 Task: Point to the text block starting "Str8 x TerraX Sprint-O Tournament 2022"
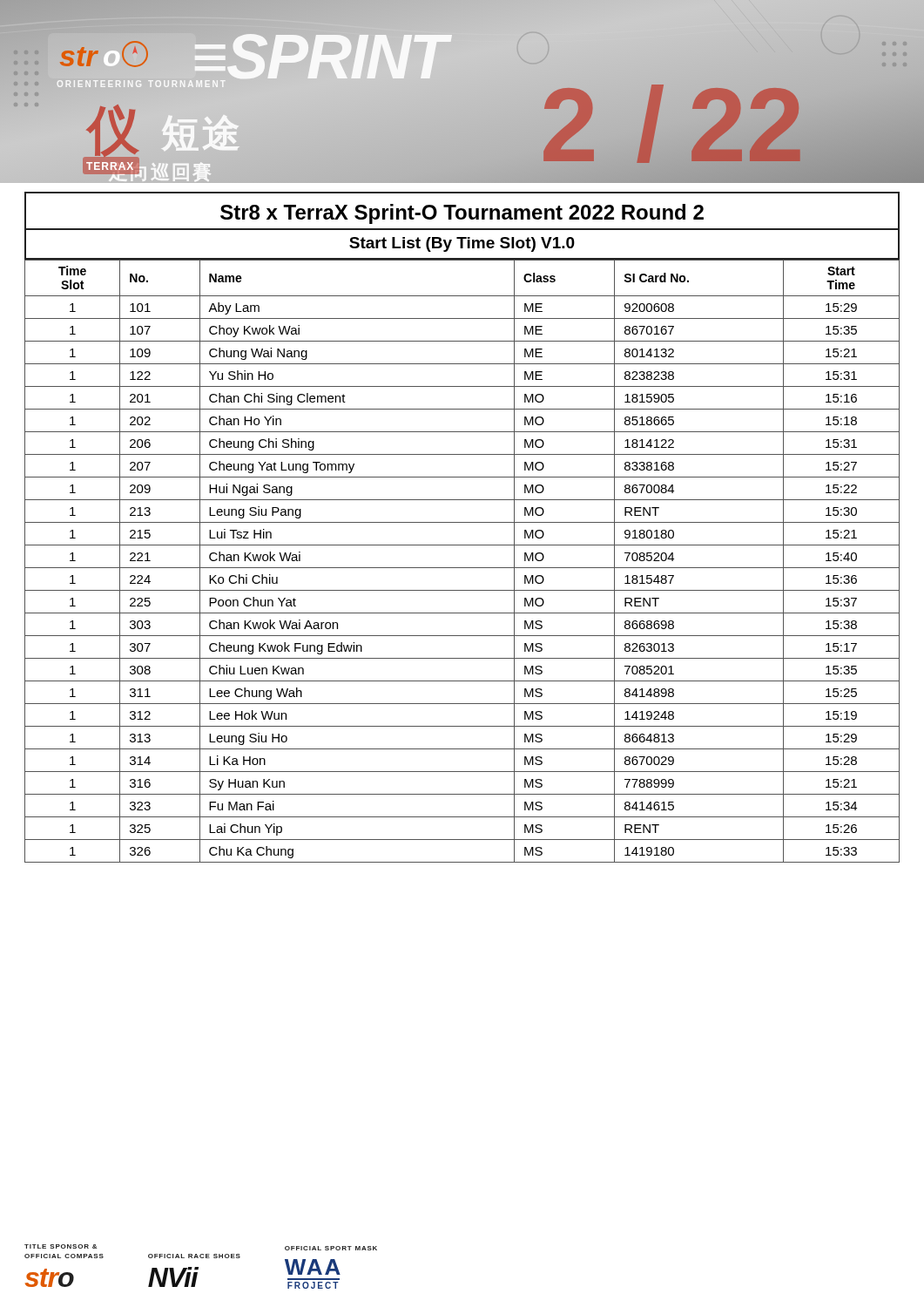(462, 213)
